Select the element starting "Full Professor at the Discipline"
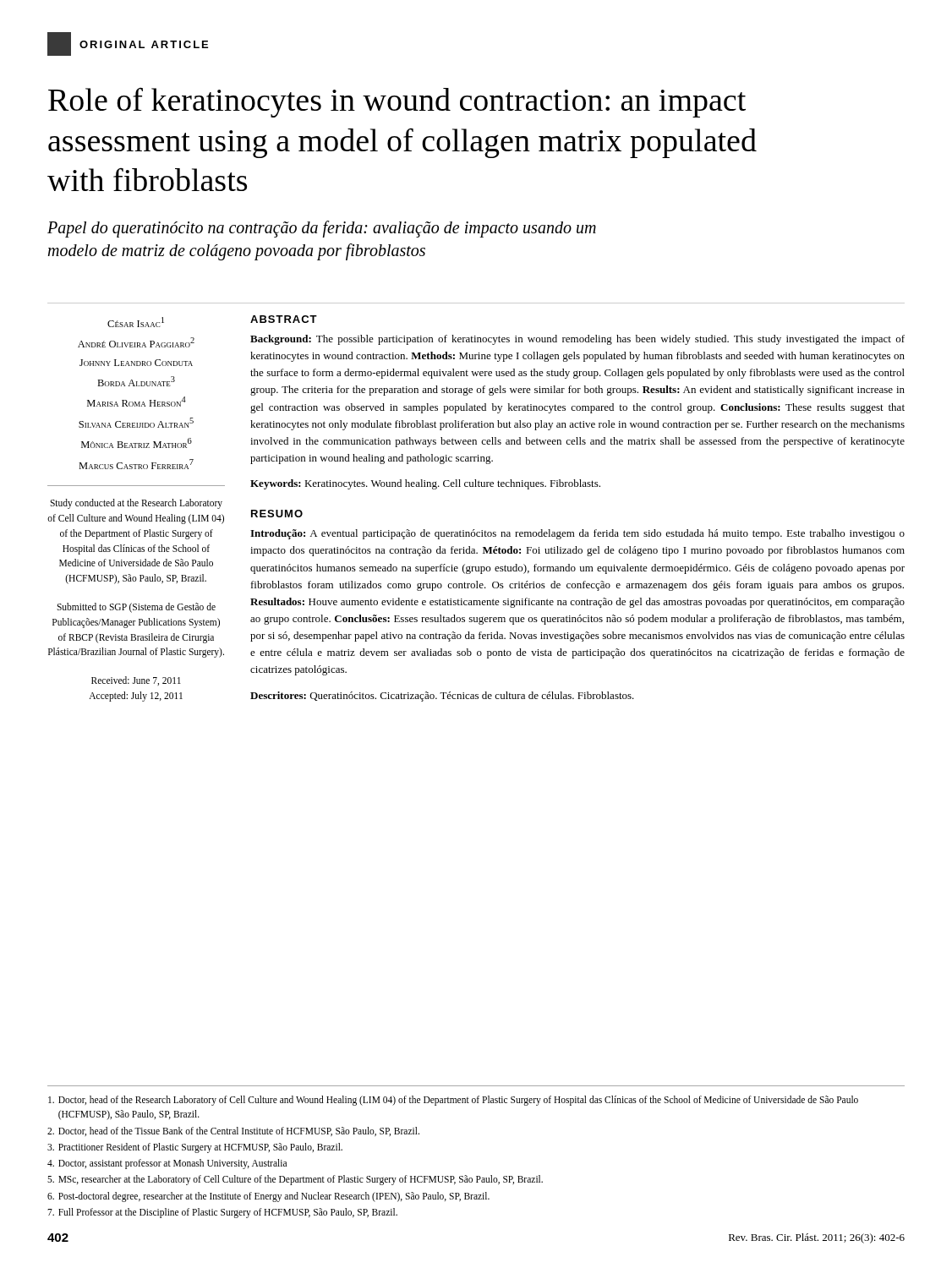The width and height of the screenshot is (952, 1268). [223, 1213]
